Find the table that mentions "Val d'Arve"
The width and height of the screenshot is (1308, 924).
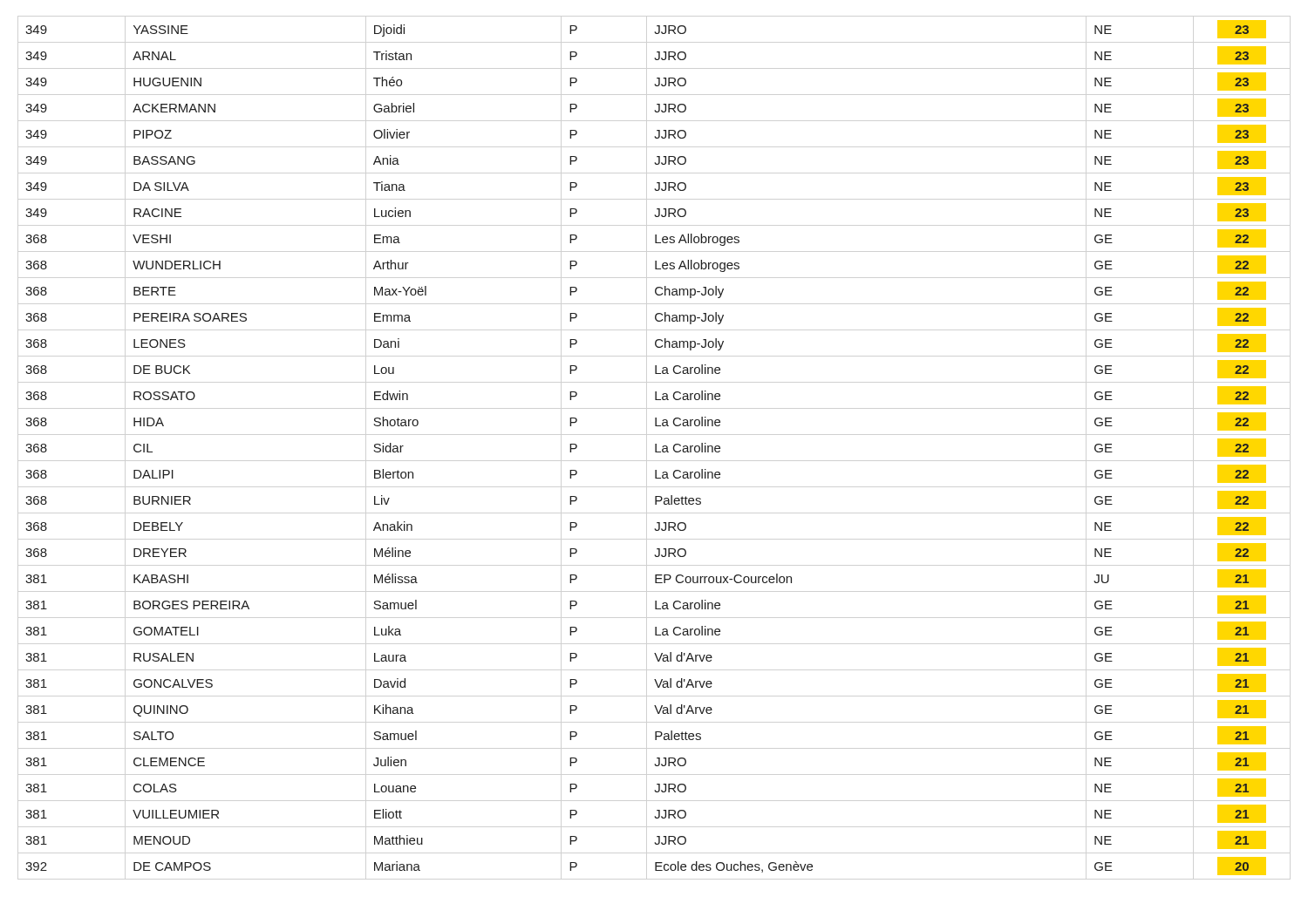654,448
